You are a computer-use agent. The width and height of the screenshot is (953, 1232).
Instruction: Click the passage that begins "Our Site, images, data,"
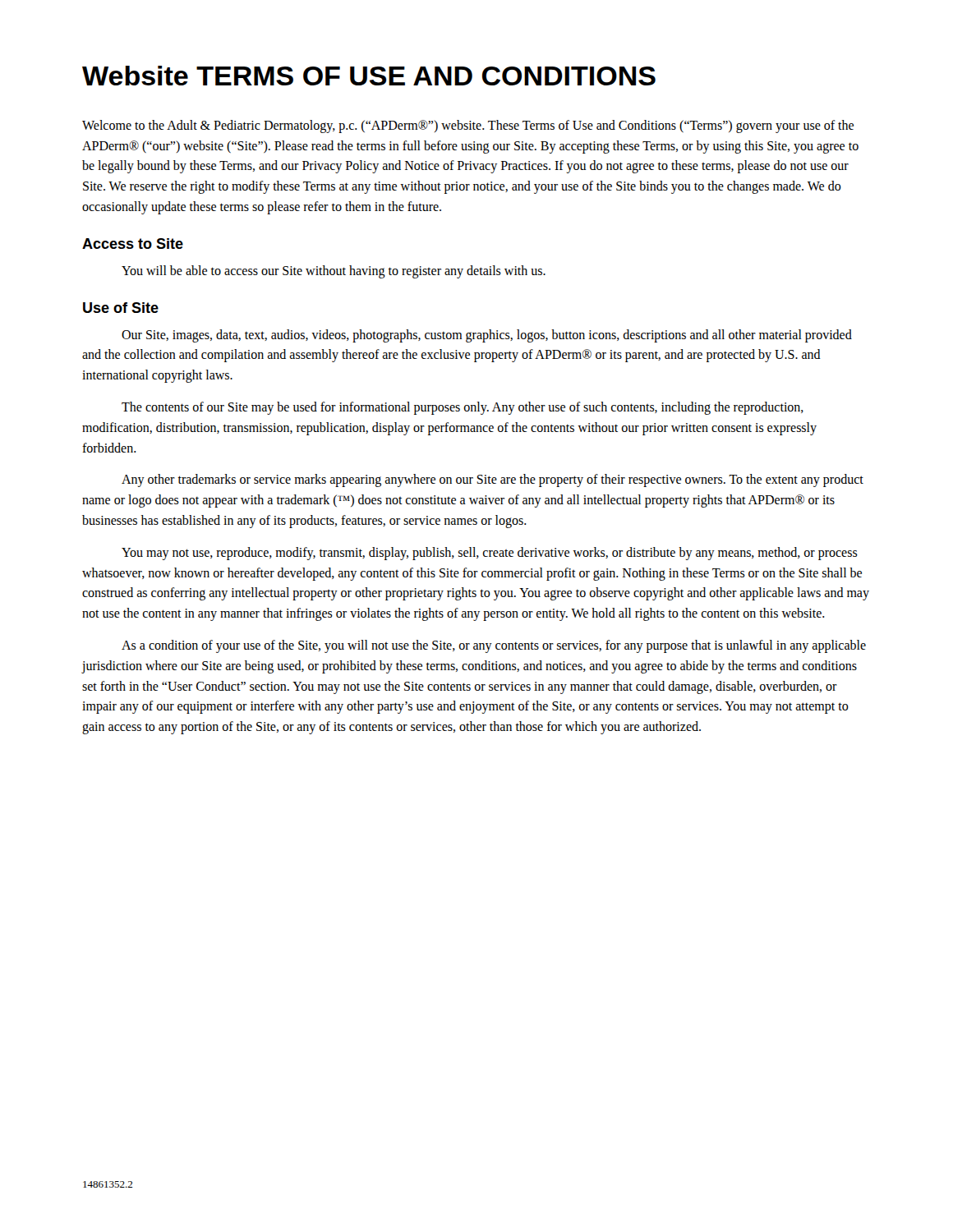476,355
